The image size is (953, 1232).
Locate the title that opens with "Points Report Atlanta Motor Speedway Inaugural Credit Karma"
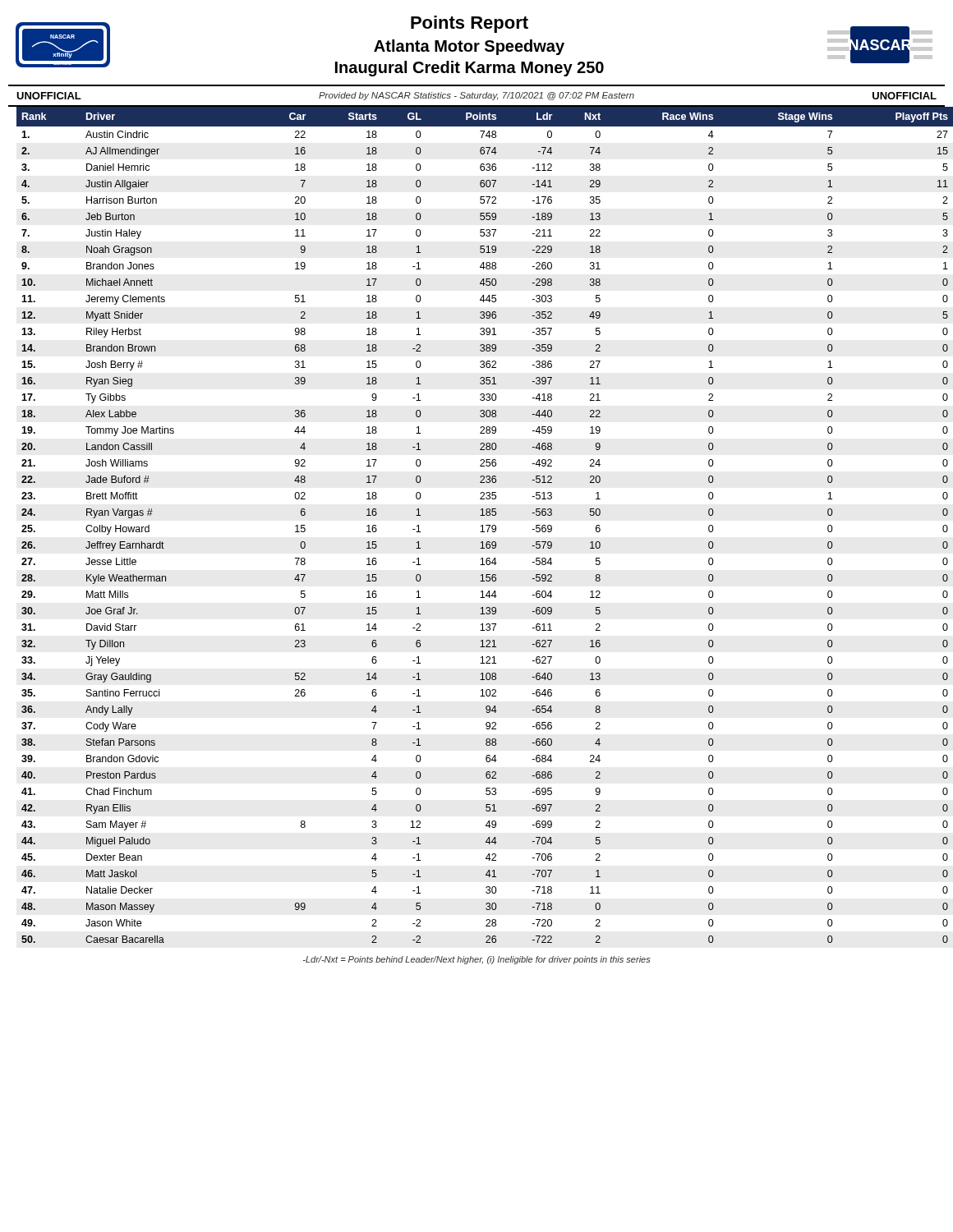coord(469,45)
